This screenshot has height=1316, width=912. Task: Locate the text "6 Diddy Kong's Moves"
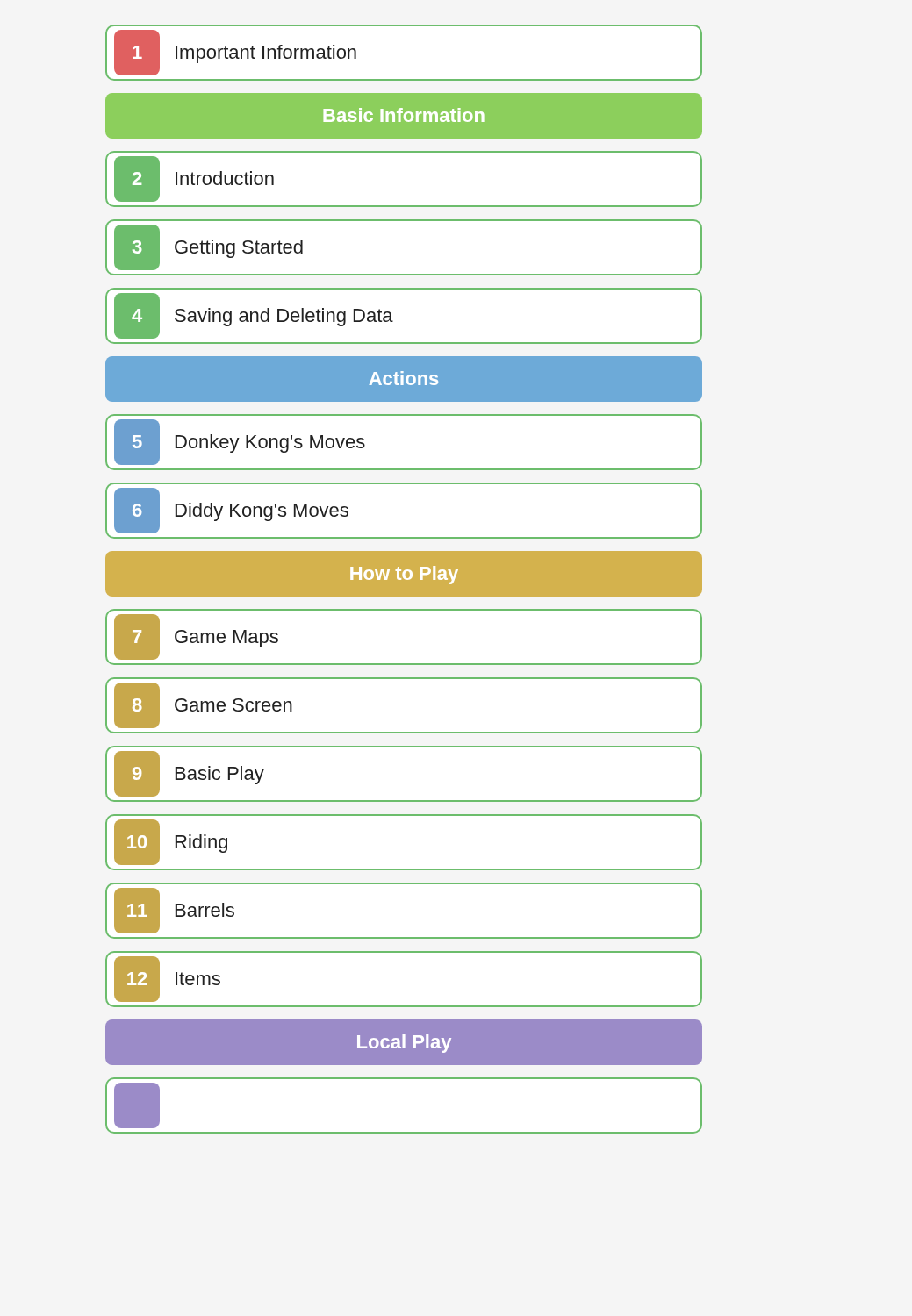tap(232, 511)
